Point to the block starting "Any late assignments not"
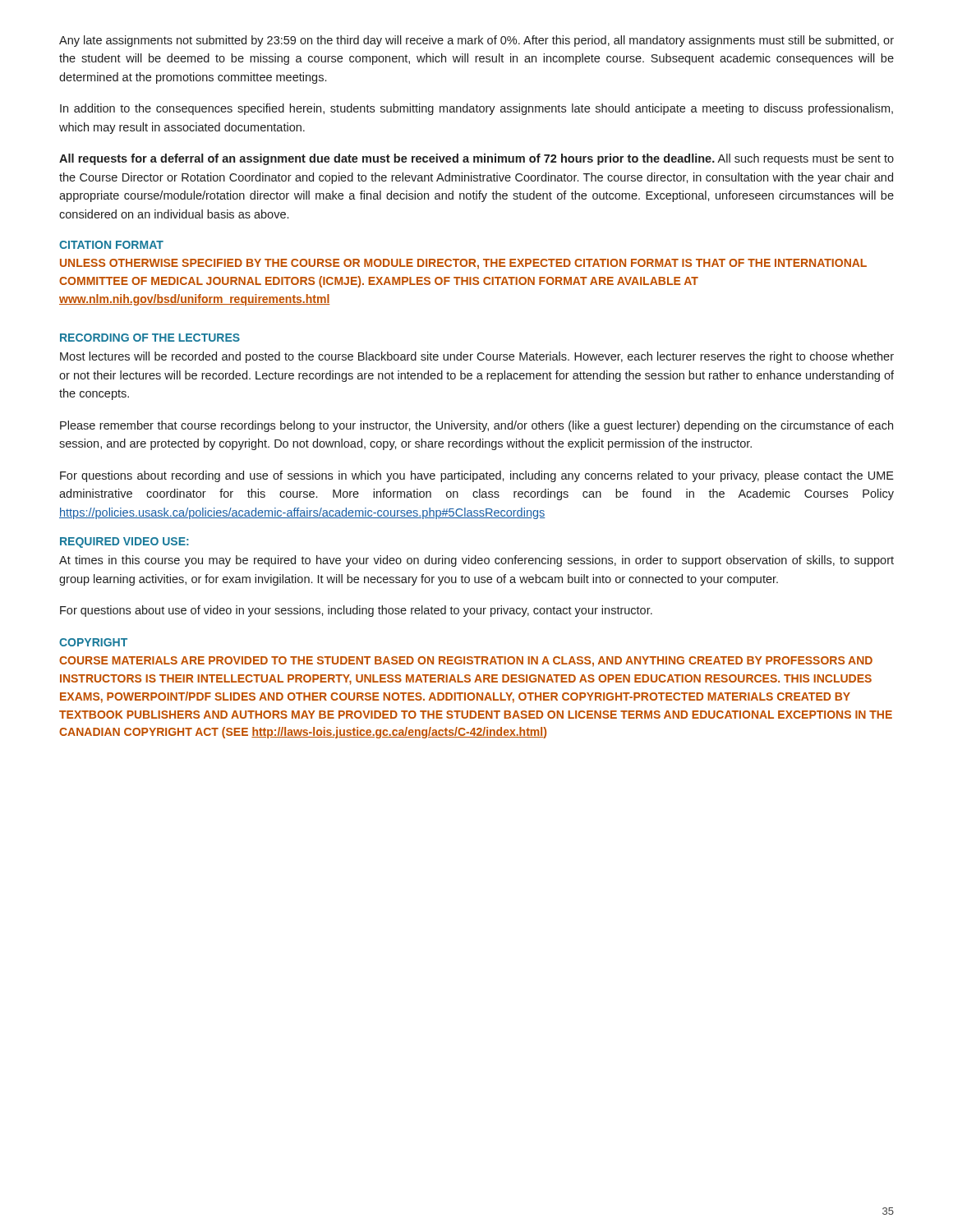The height and width of the screenshot is (1232, 953). 476,59
